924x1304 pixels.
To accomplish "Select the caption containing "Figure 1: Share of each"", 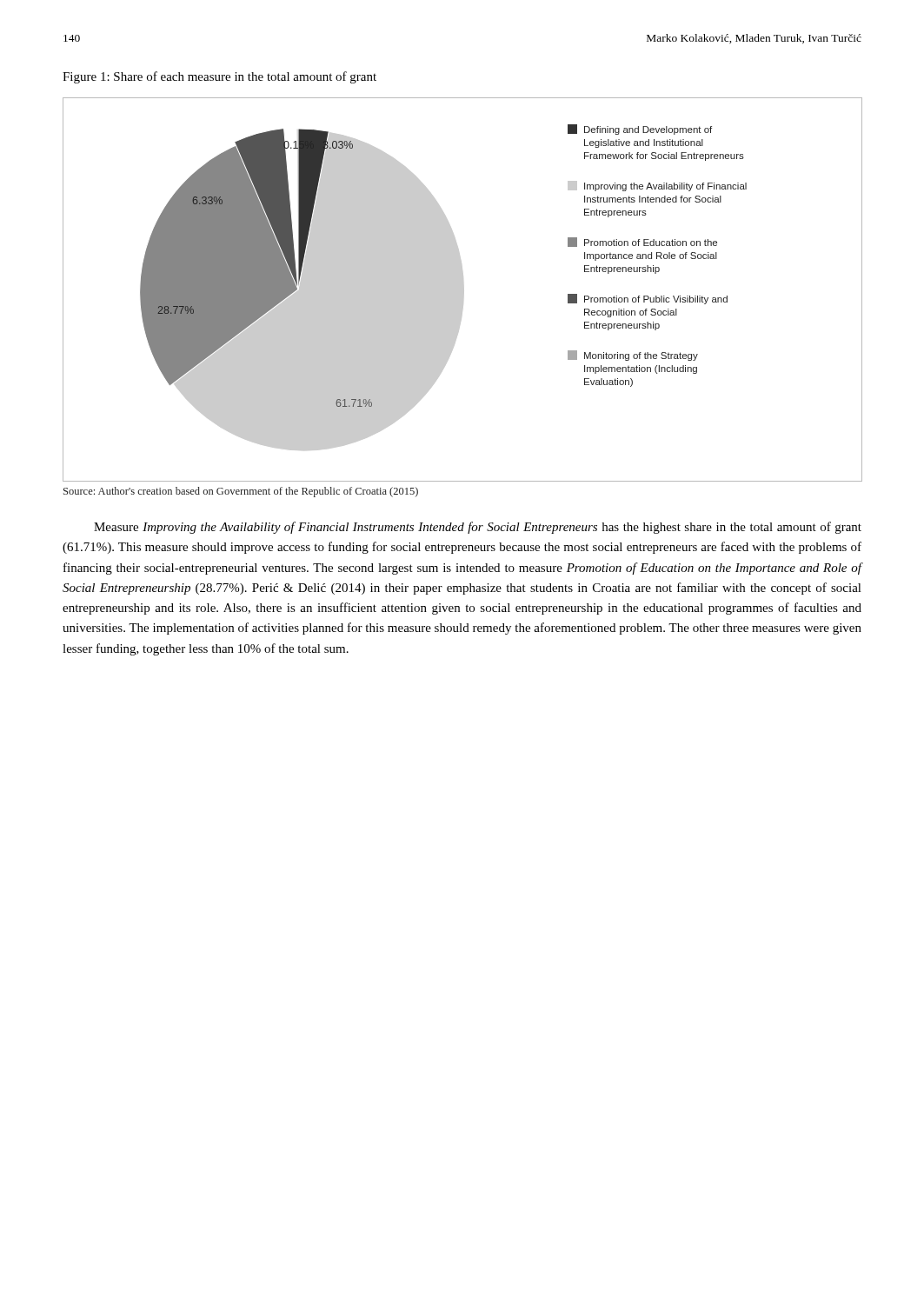I will 220,76.
